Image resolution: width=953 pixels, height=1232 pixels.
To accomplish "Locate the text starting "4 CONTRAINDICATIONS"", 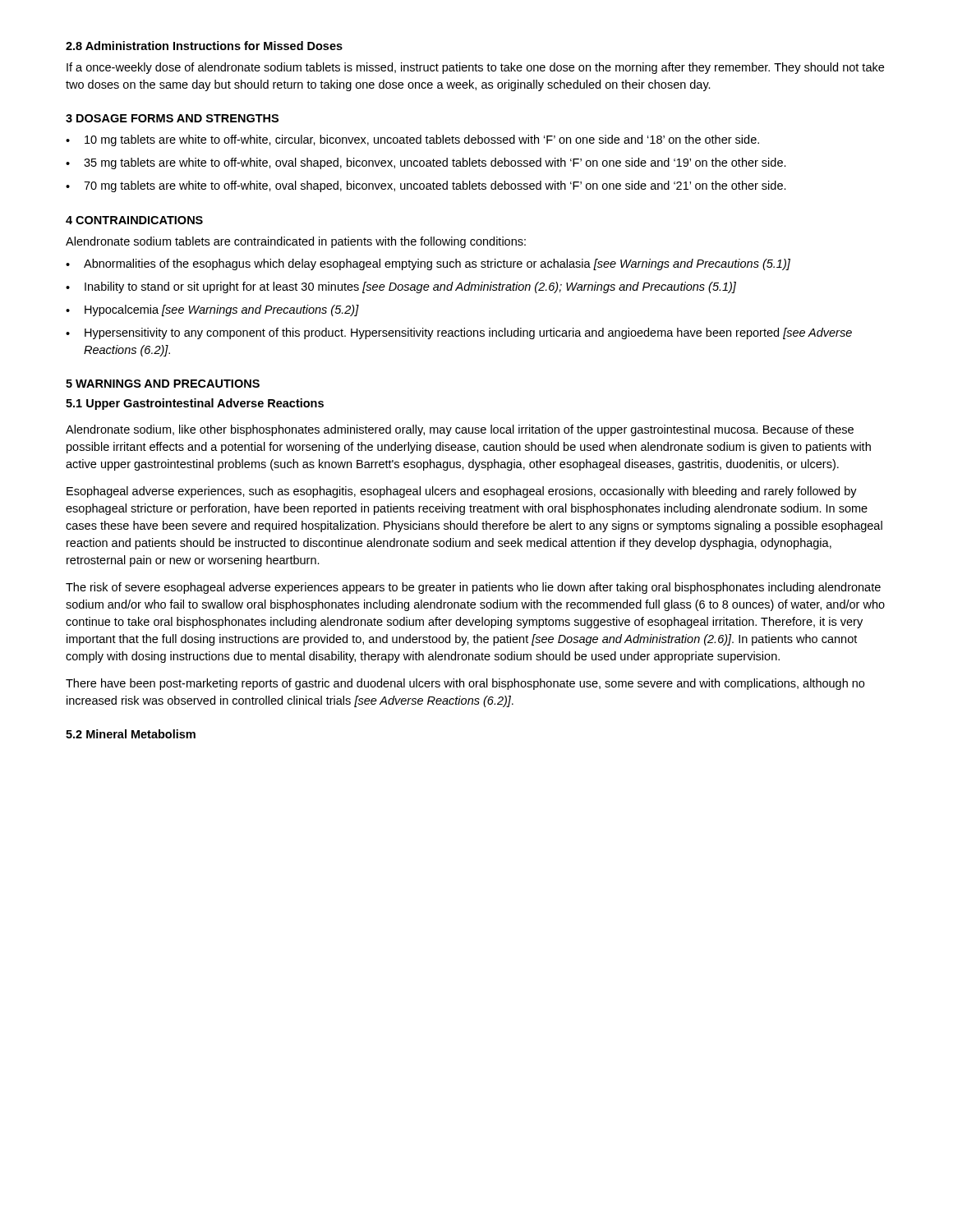I will [x=134, y=220].
